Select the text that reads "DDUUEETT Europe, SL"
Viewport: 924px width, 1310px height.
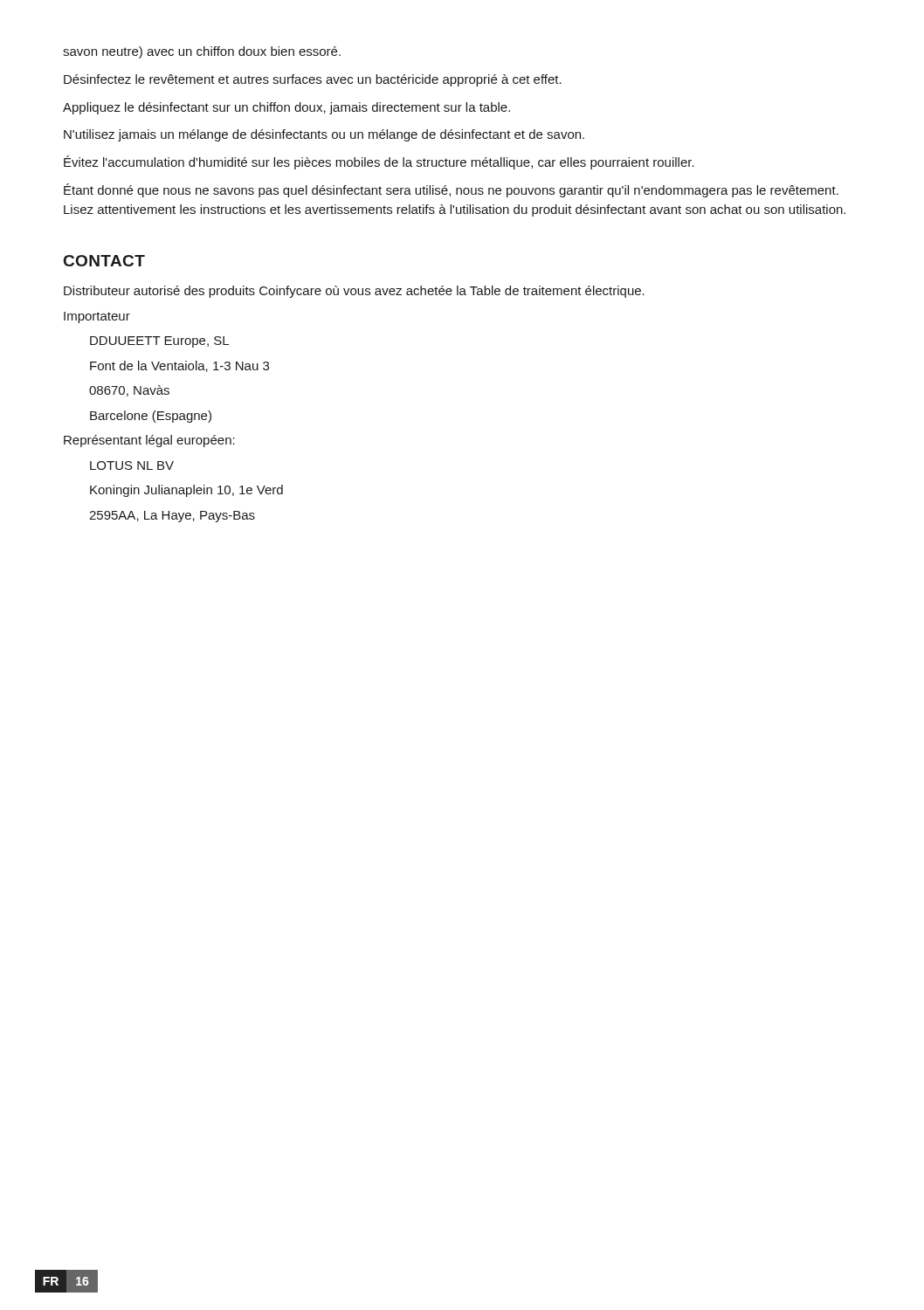click(159, 340)
